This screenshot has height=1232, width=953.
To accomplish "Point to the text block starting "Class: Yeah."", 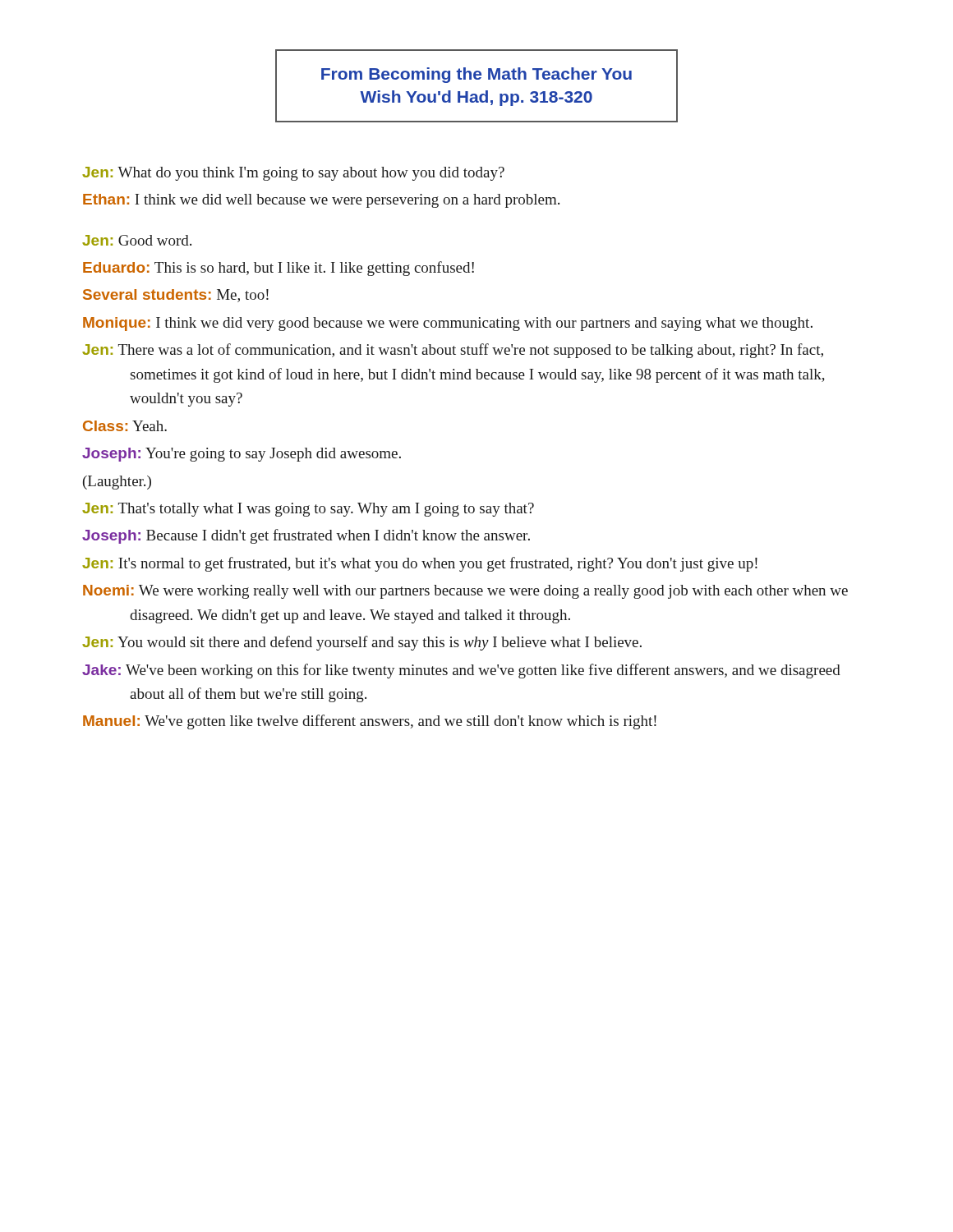I will coord(125,426).
